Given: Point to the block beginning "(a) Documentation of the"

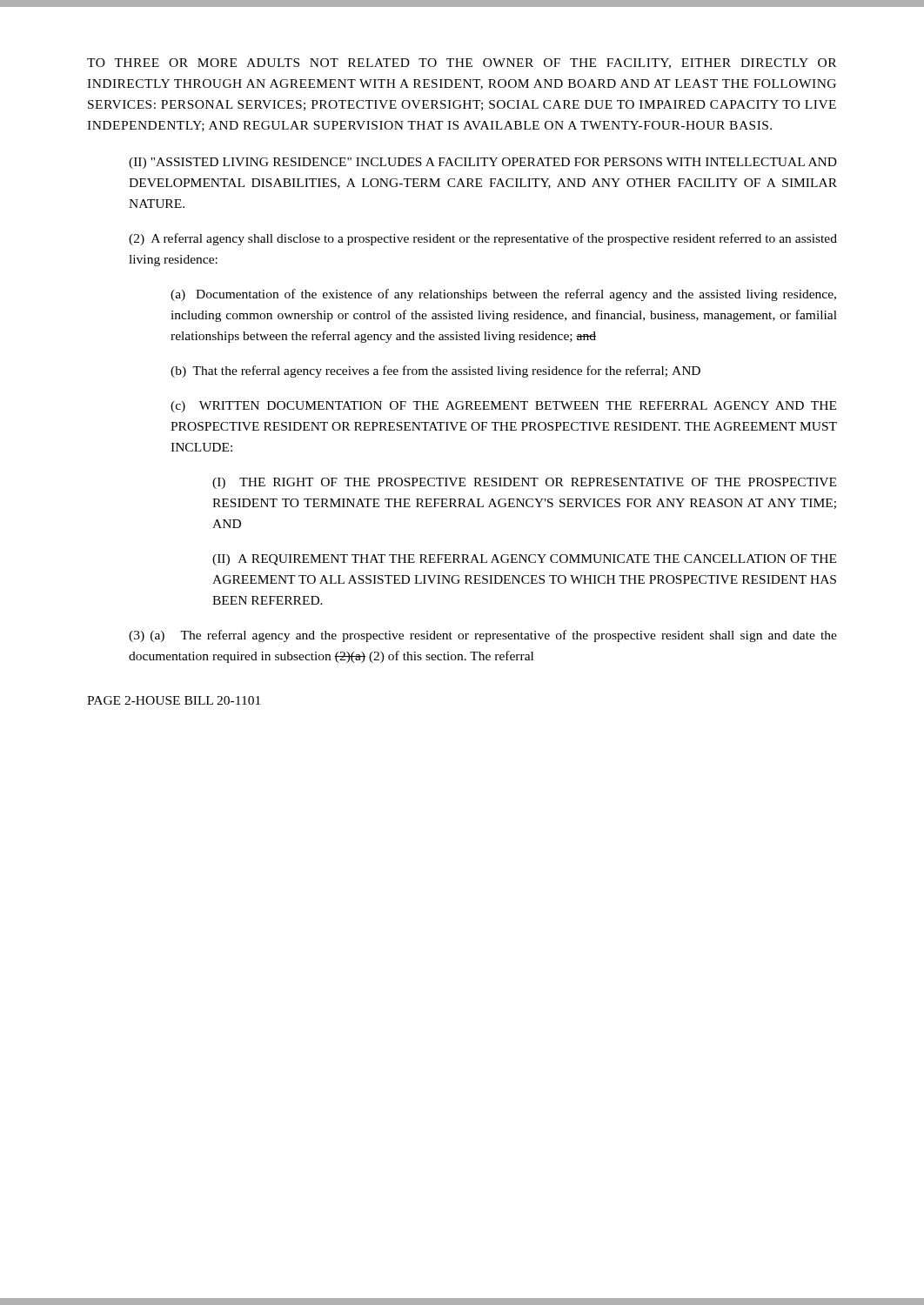Looking at the screenshot, I should click(x=504, y=315).
